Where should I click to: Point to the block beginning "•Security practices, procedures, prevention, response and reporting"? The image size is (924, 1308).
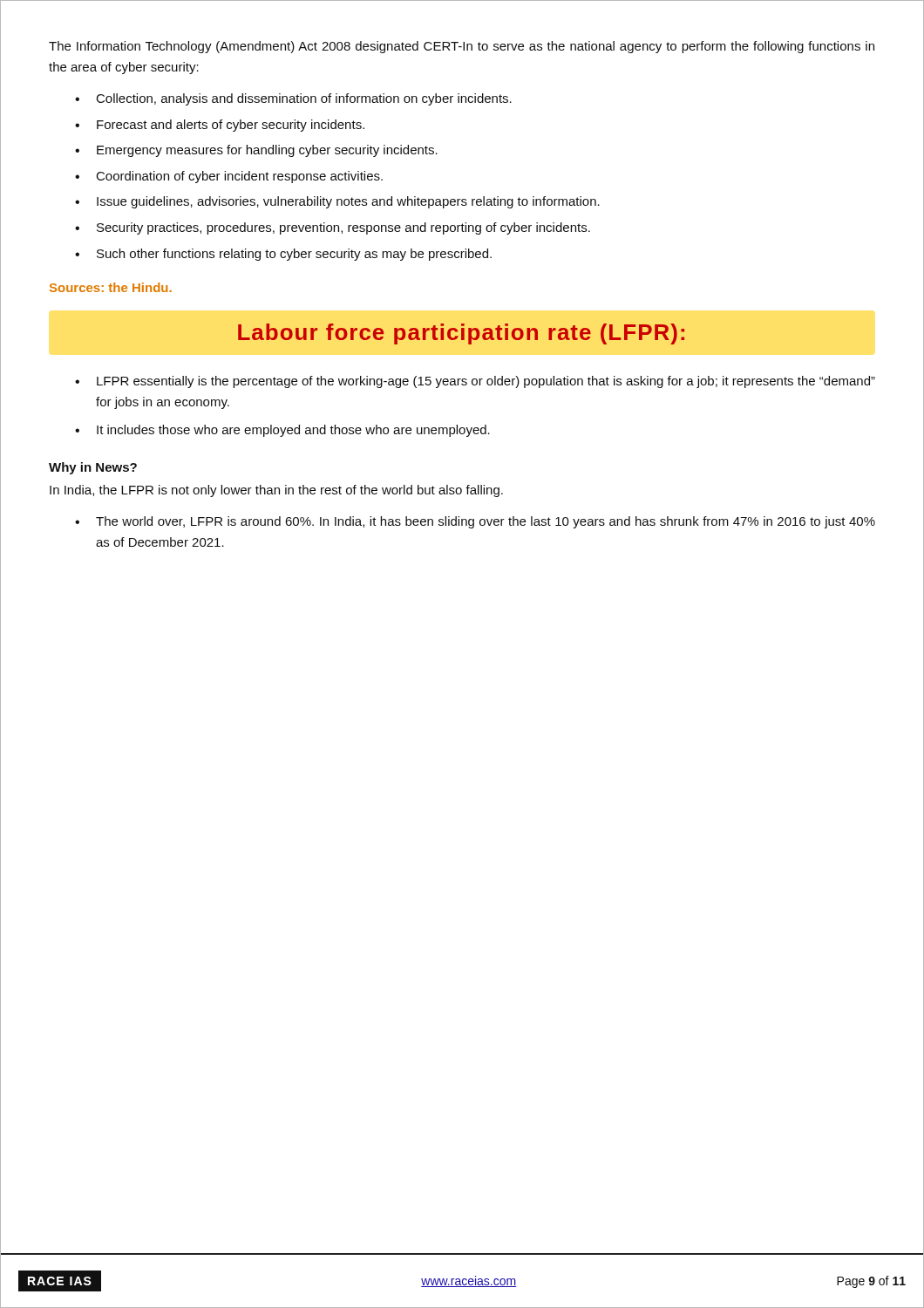click(475, 228)
